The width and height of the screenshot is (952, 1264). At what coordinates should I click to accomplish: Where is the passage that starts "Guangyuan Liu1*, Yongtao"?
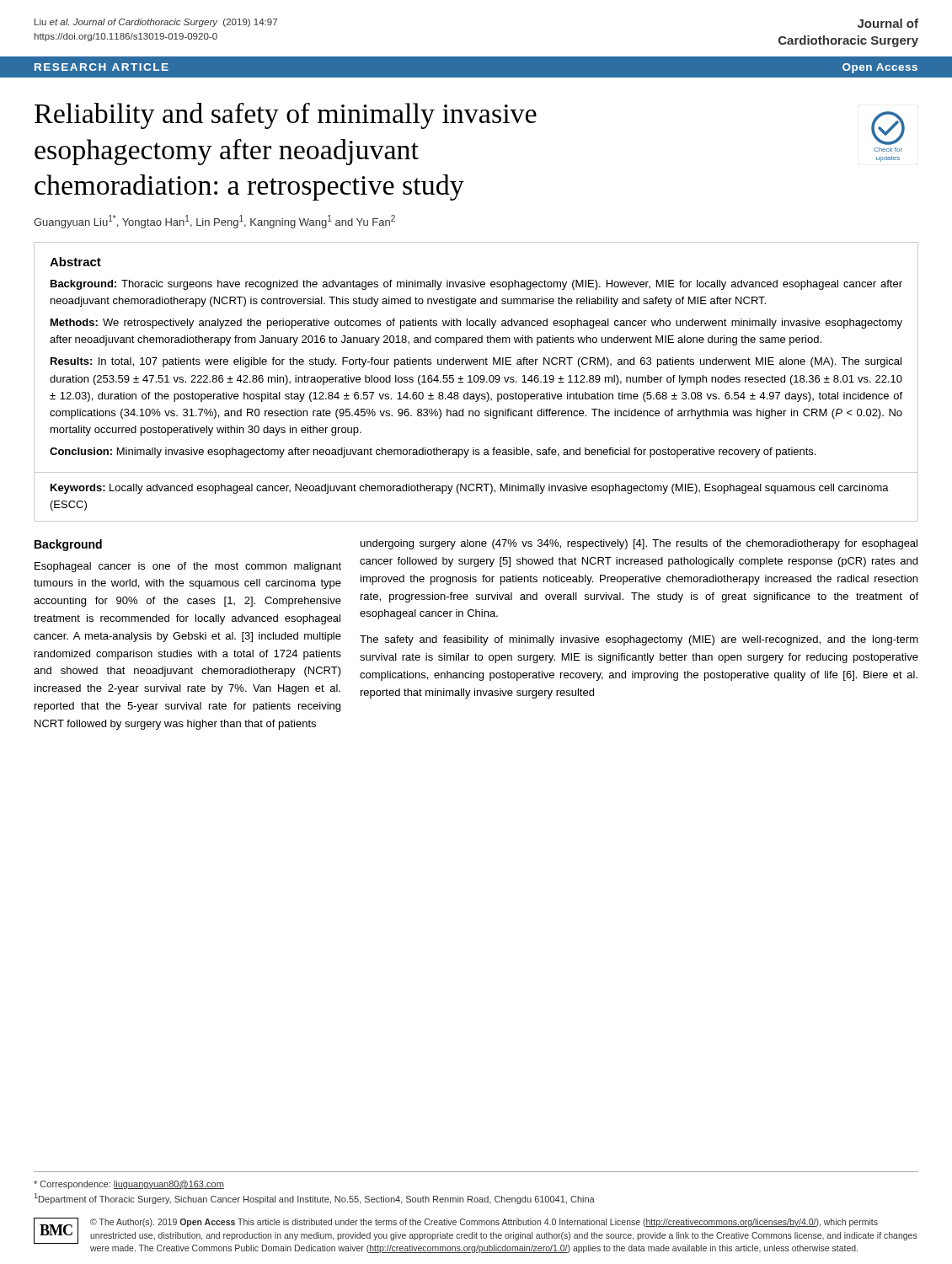(x=215, y=221)
